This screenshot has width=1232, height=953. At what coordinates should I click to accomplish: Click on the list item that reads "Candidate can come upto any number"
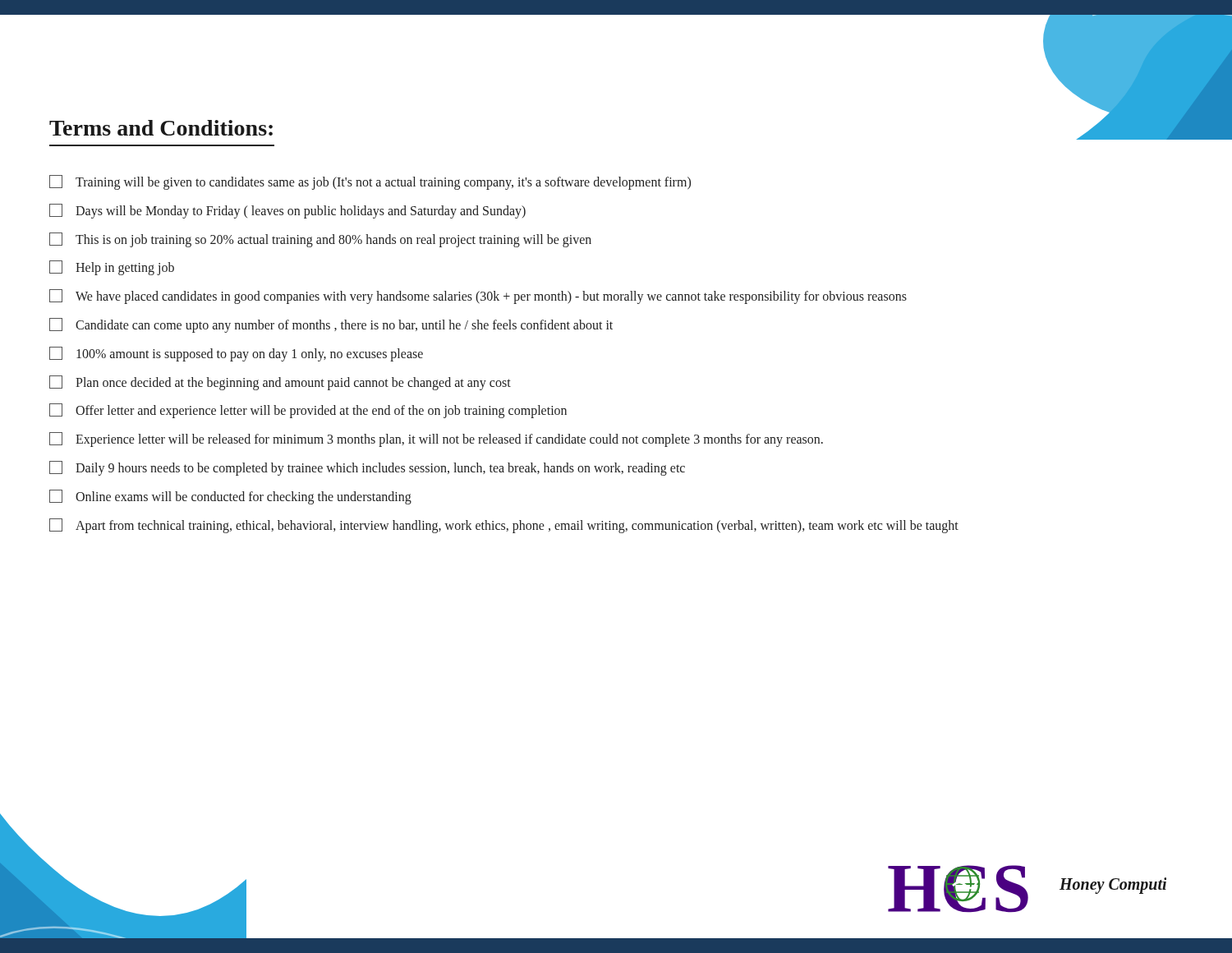pyautogui.click(x=616, y=326)
